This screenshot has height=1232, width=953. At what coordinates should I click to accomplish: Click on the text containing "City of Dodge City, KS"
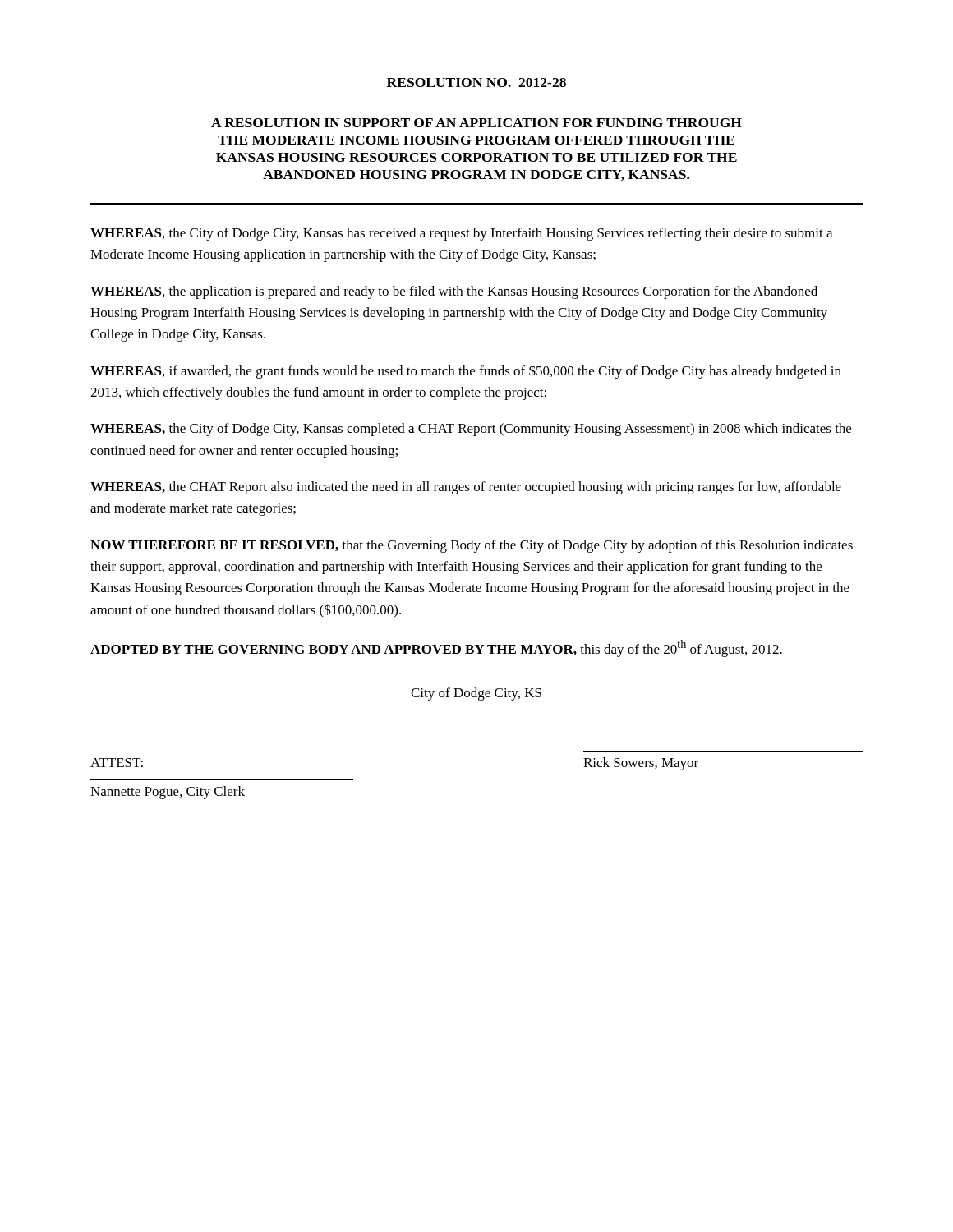[476, 693]
